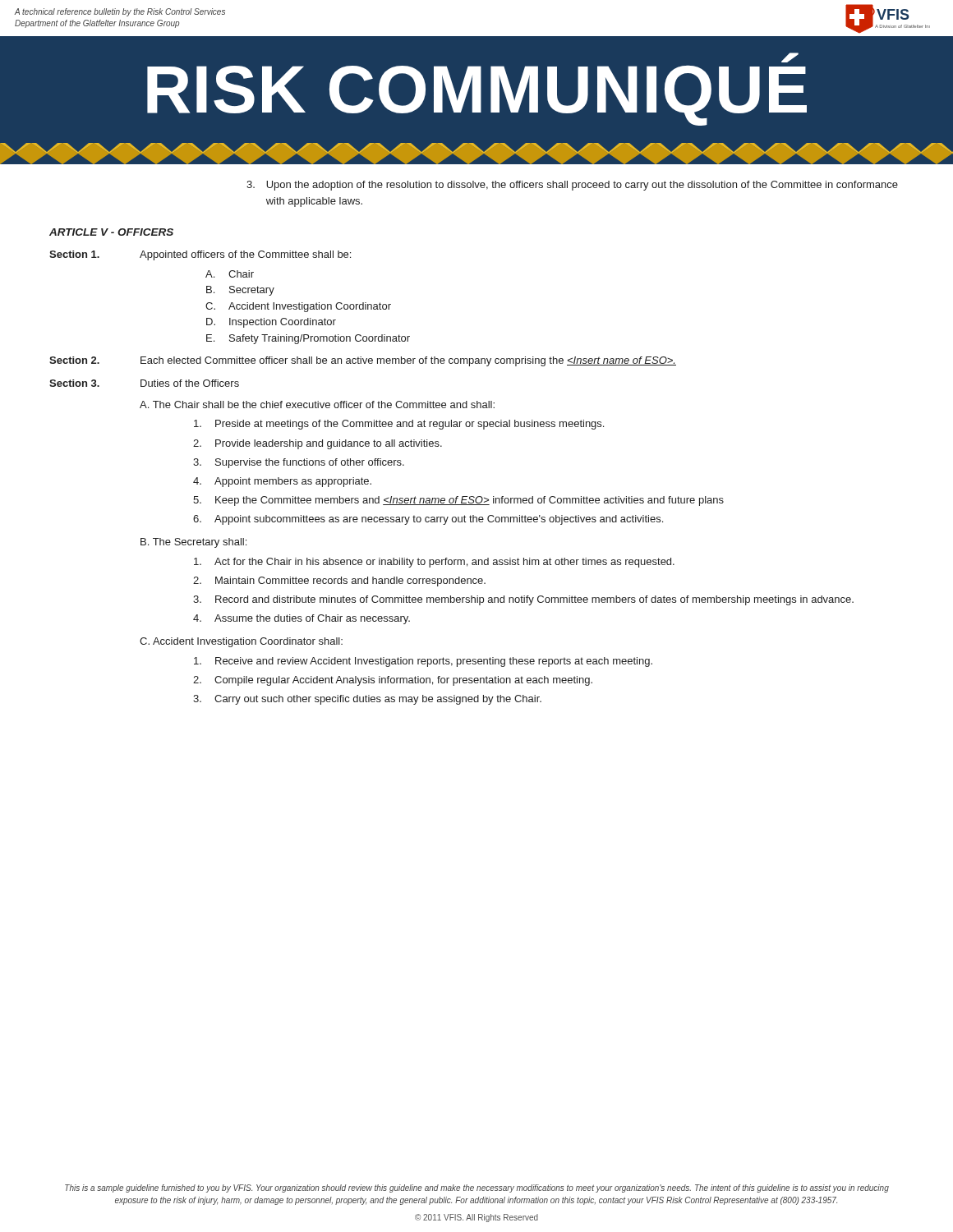The width and height of the screenshot is (953, 1232).
Task: Select the list item that says "2. Maintain Committee"
Action: pos(340,581)
